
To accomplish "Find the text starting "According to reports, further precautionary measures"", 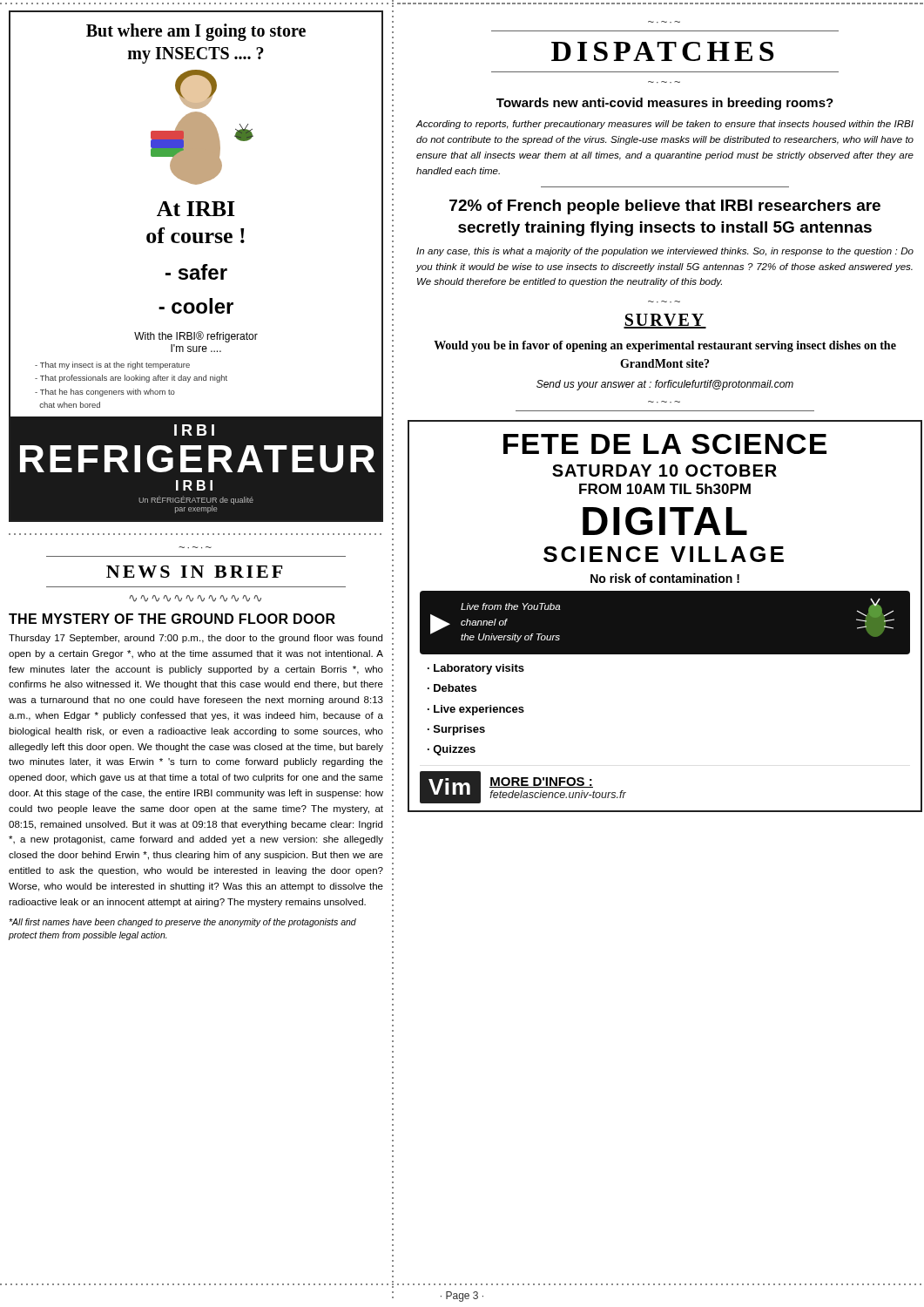I will tap(665, 147).
